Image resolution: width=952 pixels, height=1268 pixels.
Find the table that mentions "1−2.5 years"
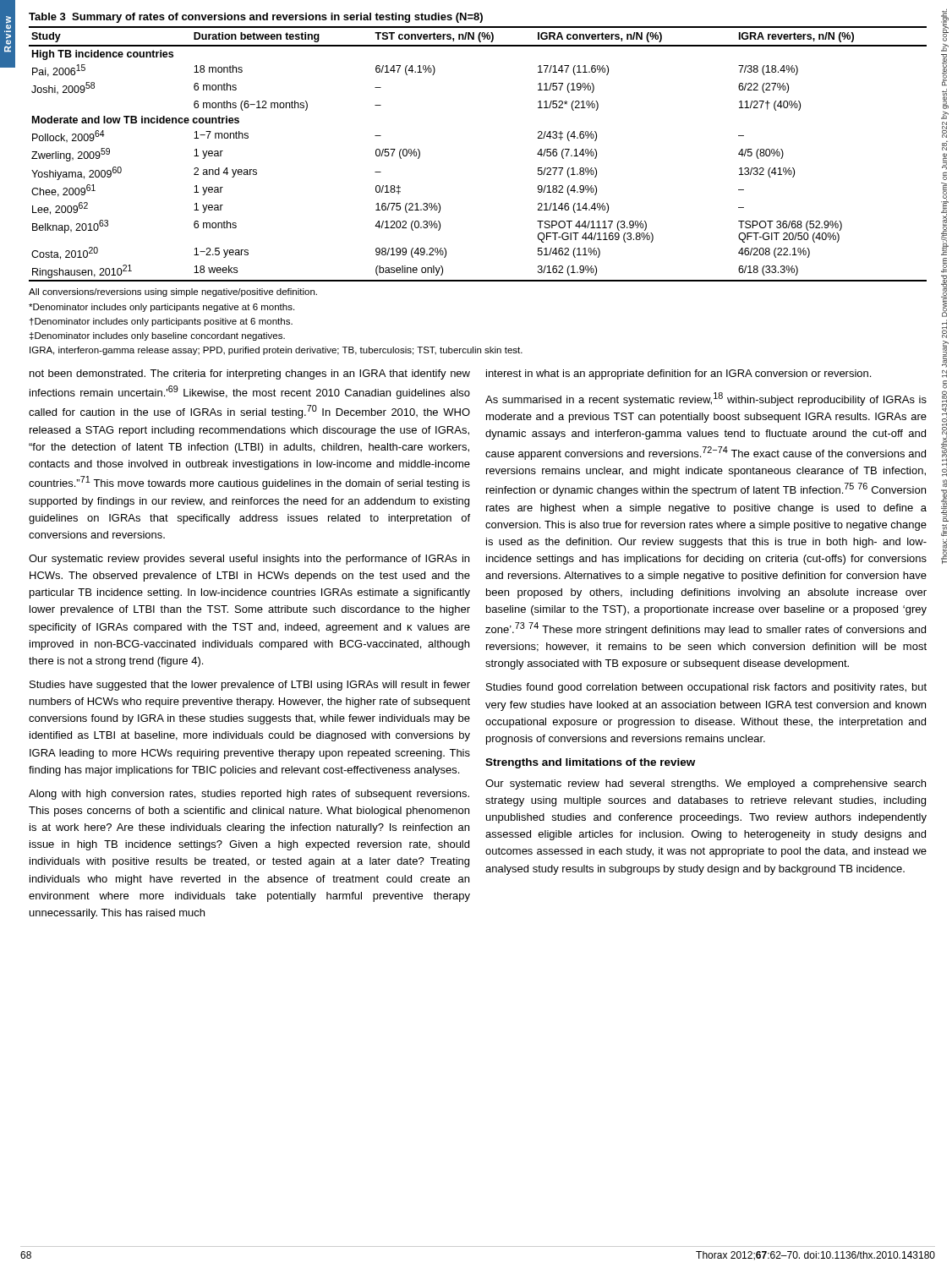click(478, 154)
